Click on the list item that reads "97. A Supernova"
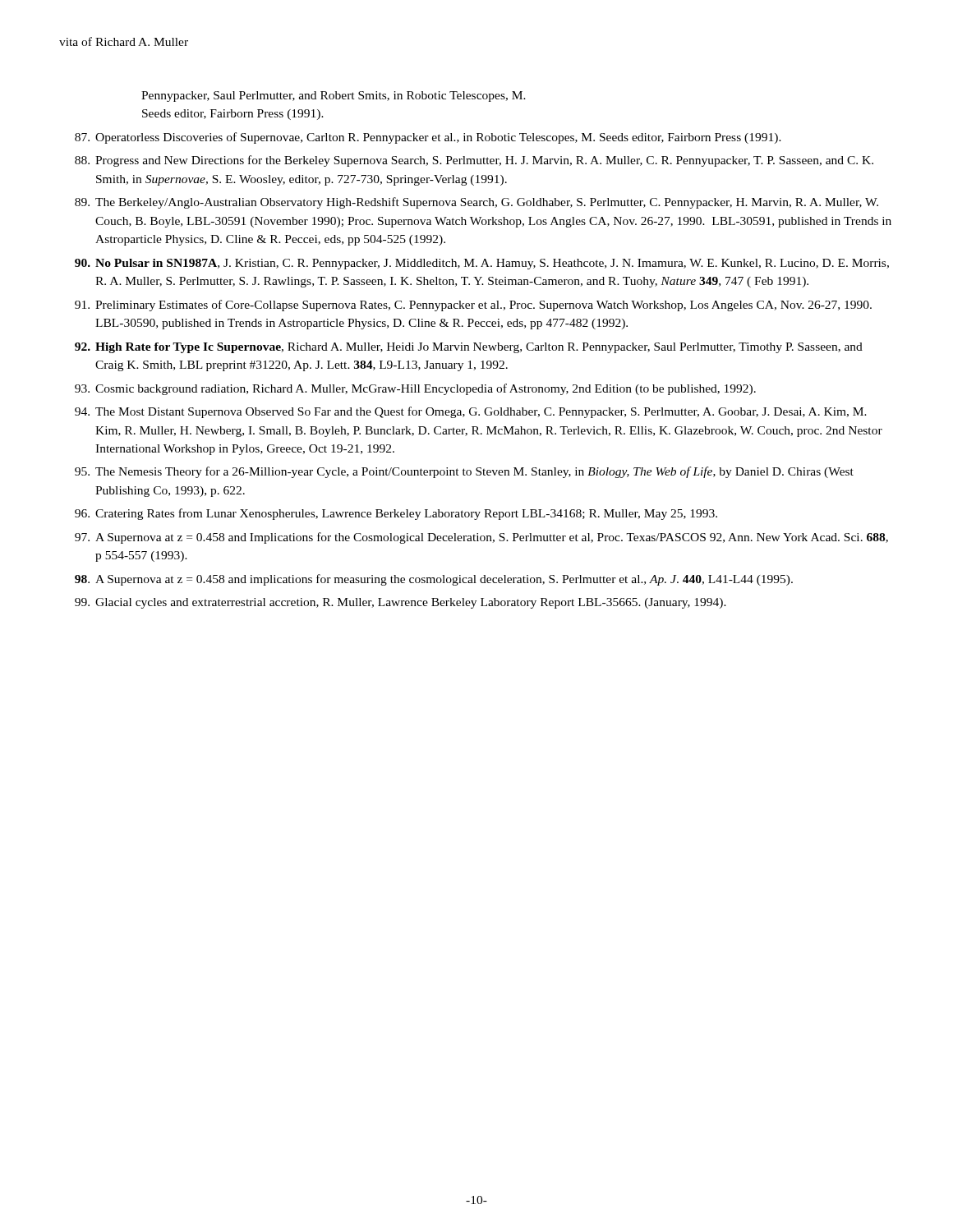Viewport: 953px width, 1232px height. click(476, 546)
